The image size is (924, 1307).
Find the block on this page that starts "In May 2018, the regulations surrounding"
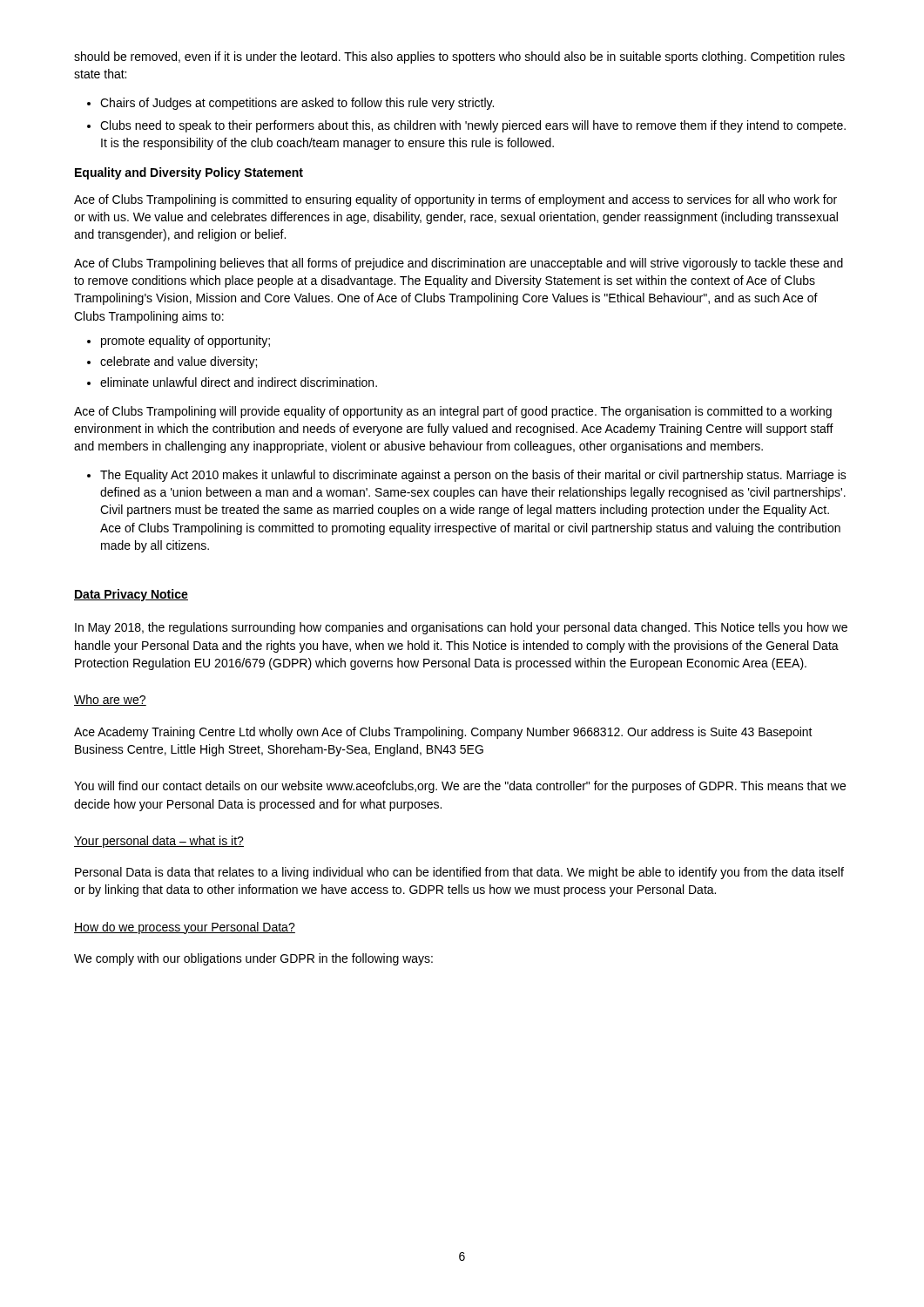tap(461, 645)
